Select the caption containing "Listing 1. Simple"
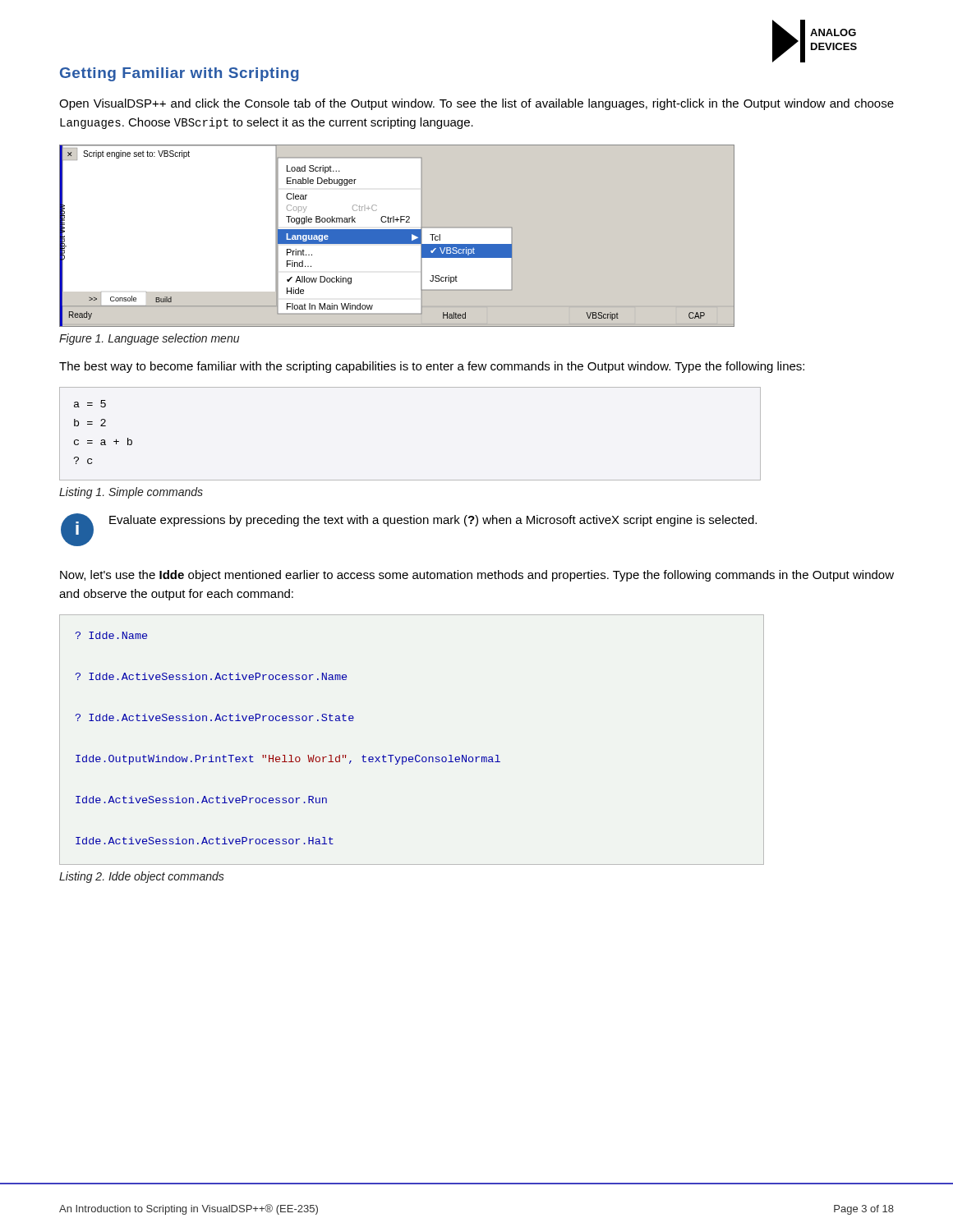Screen dimensions: 1232x953 click(x=131, y=492)
